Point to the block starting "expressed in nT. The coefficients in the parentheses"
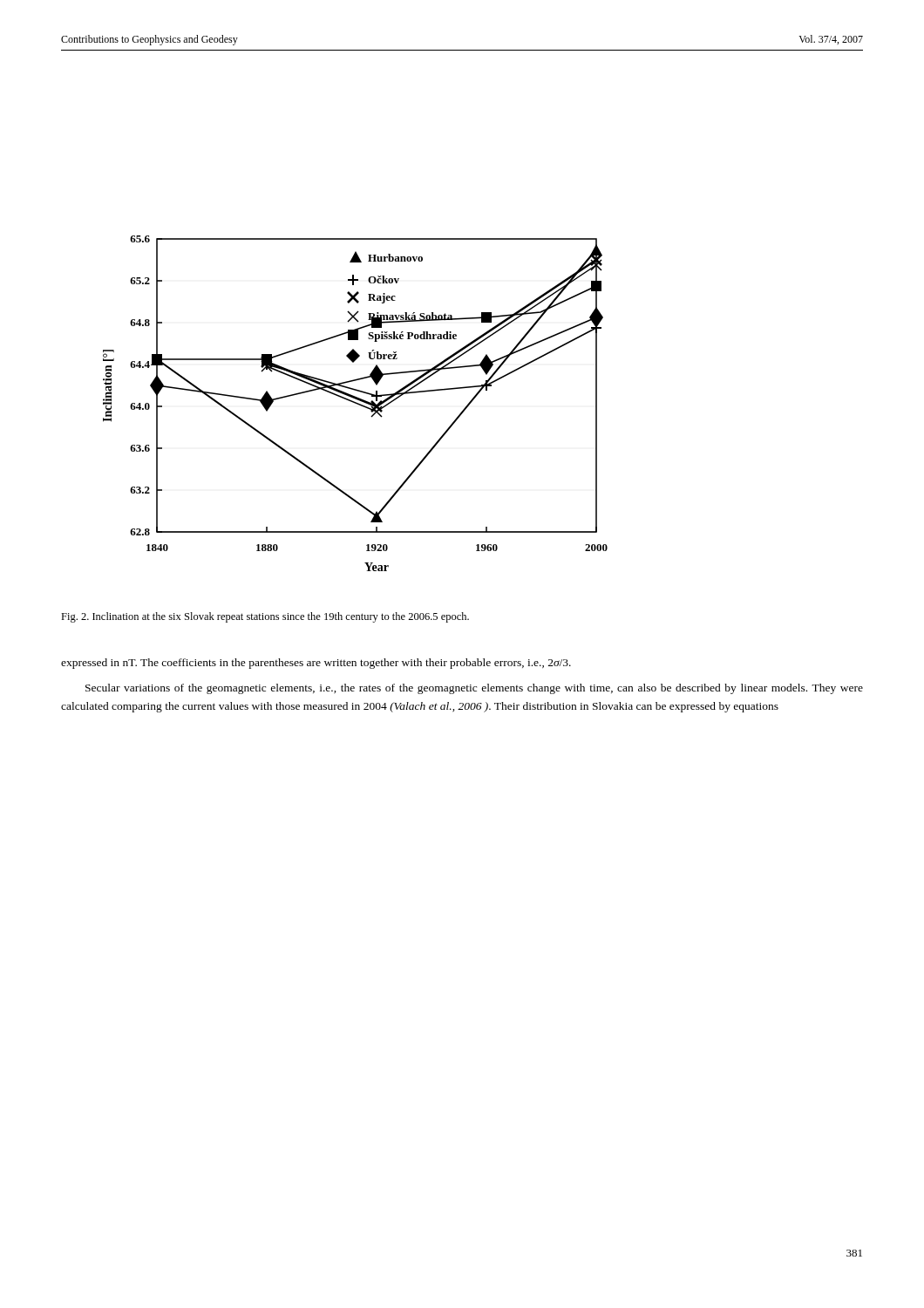 pos(462,685)
